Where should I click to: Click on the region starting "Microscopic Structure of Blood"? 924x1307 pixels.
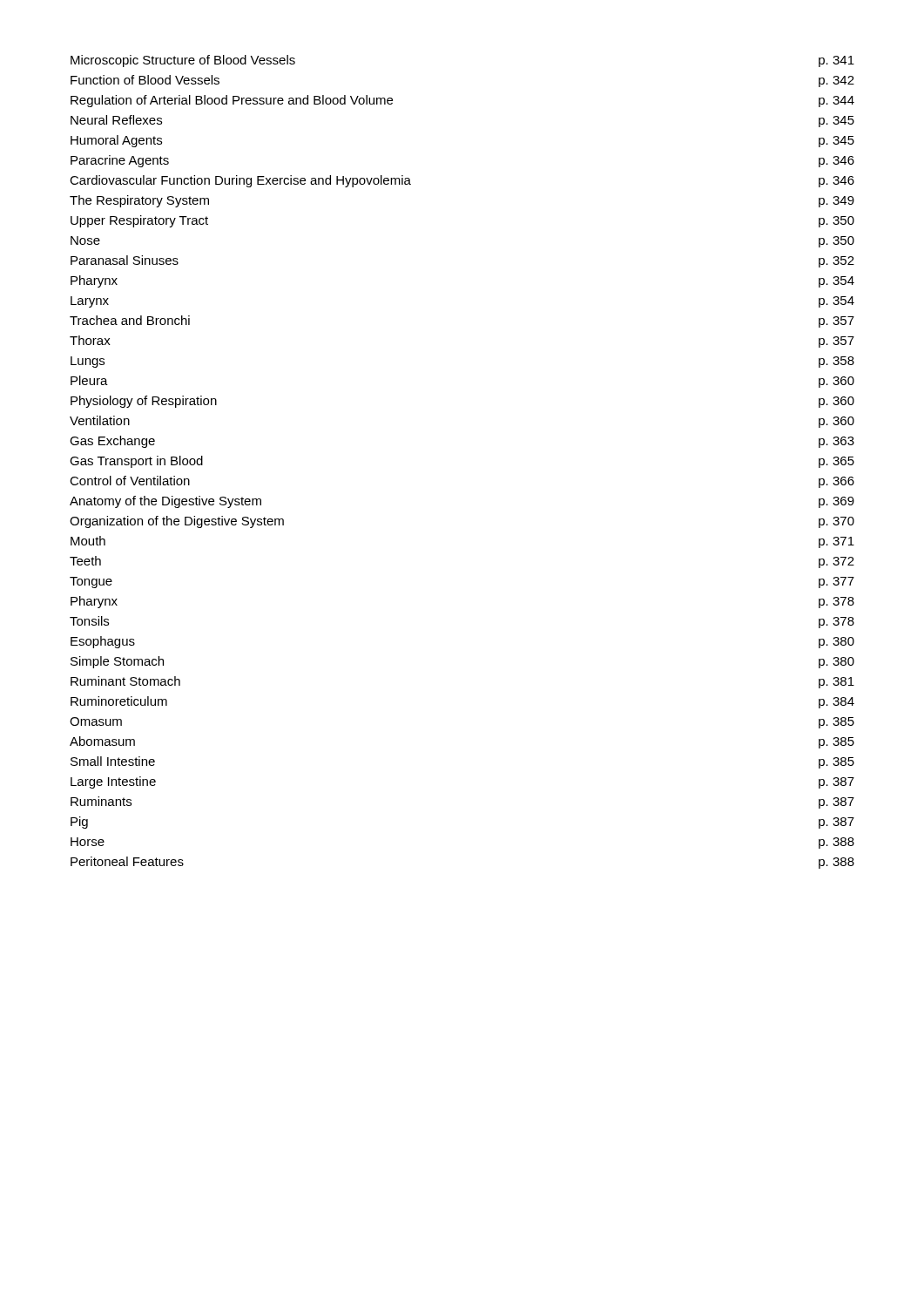tap(189, 61)
